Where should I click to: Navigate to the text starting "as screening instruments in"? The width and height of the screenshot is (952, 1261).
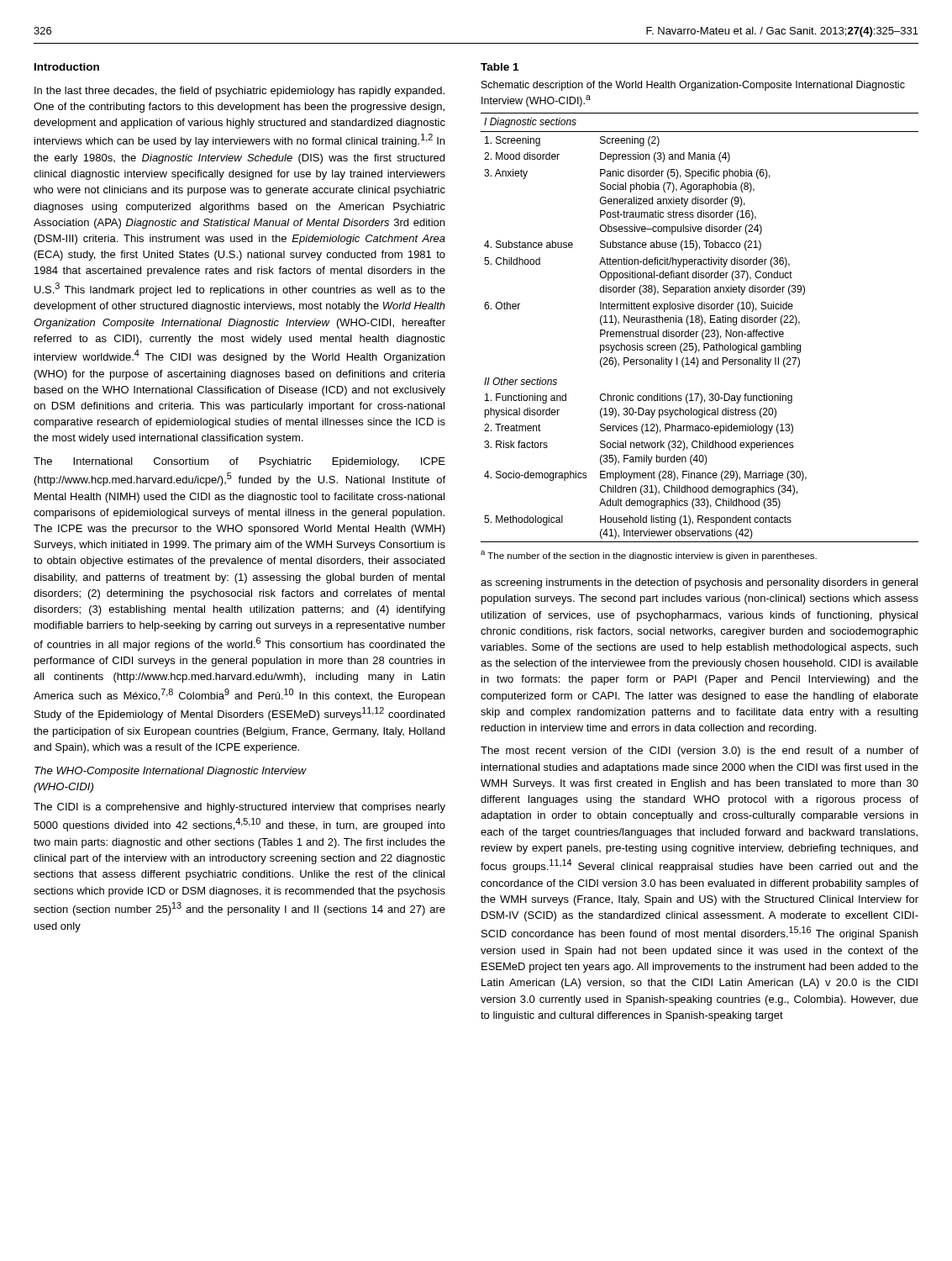coord(700,799)
